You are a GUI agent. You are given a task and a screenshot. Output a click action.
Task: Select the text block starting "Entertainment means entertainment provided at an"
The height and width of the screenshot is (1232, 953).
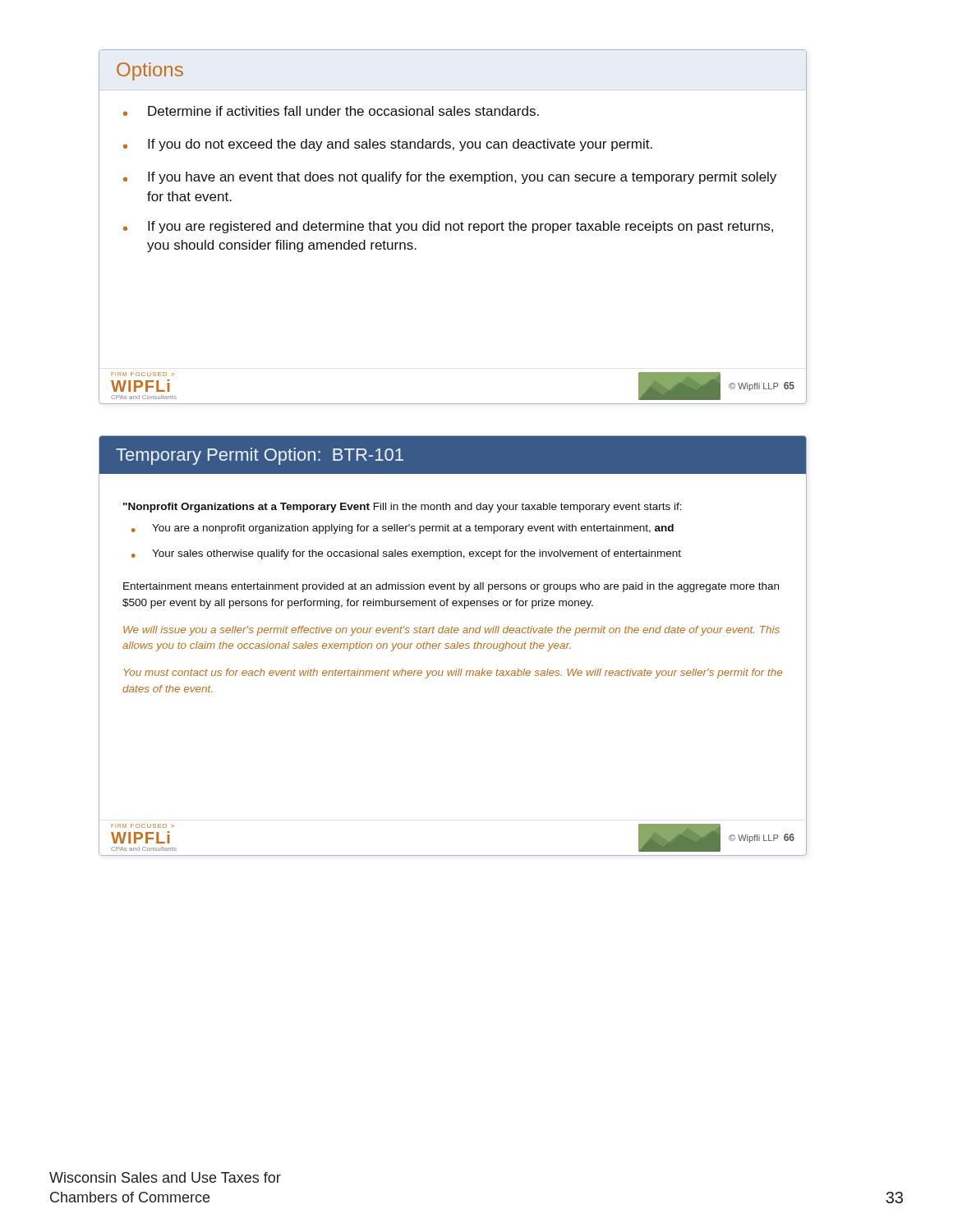[x=451, y=594]
